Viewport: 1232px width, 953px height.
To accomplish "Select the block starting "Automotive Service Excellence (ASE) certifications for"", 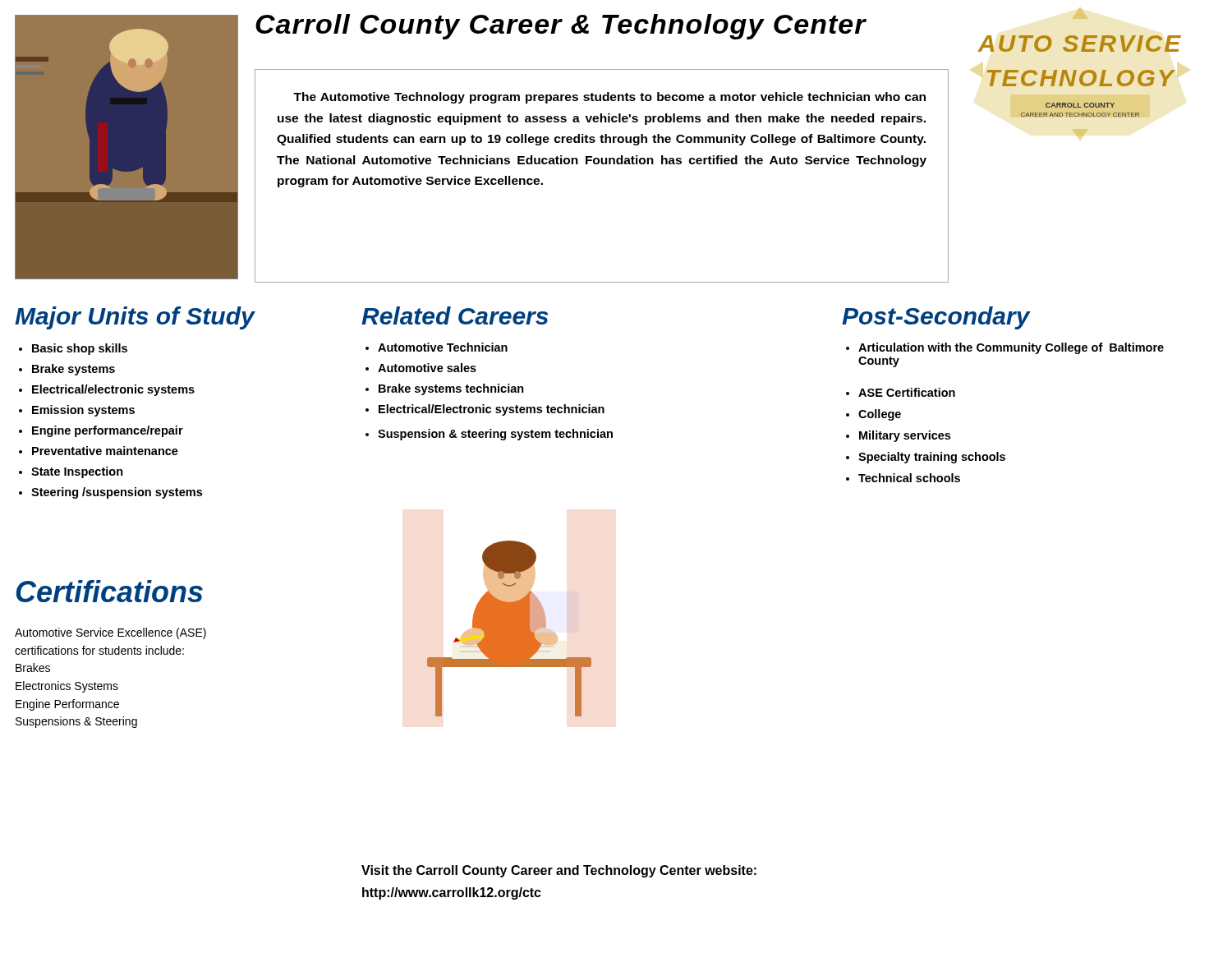I will (111, 677).
